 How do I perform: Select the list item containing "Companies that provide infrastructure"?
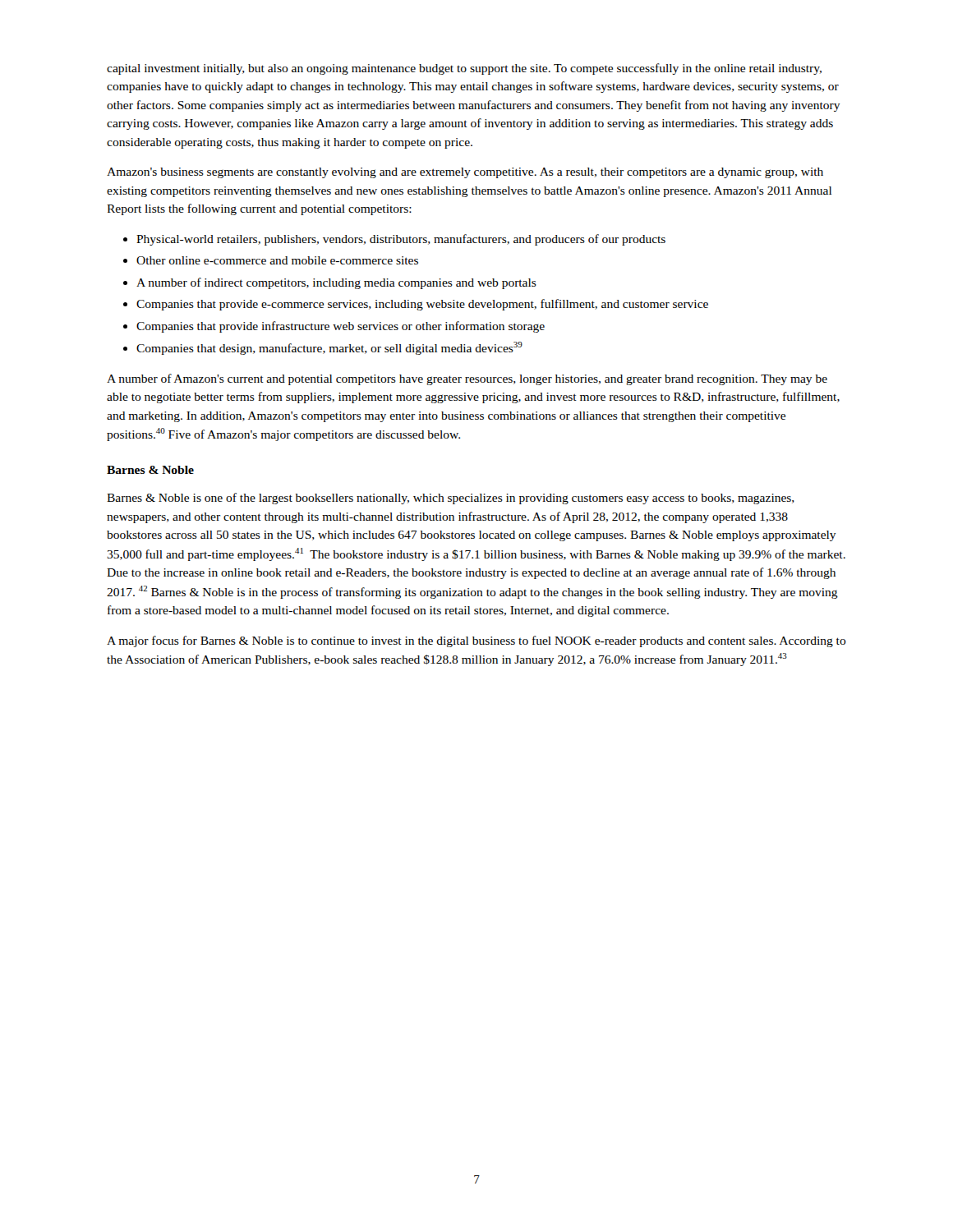[341, 325]
